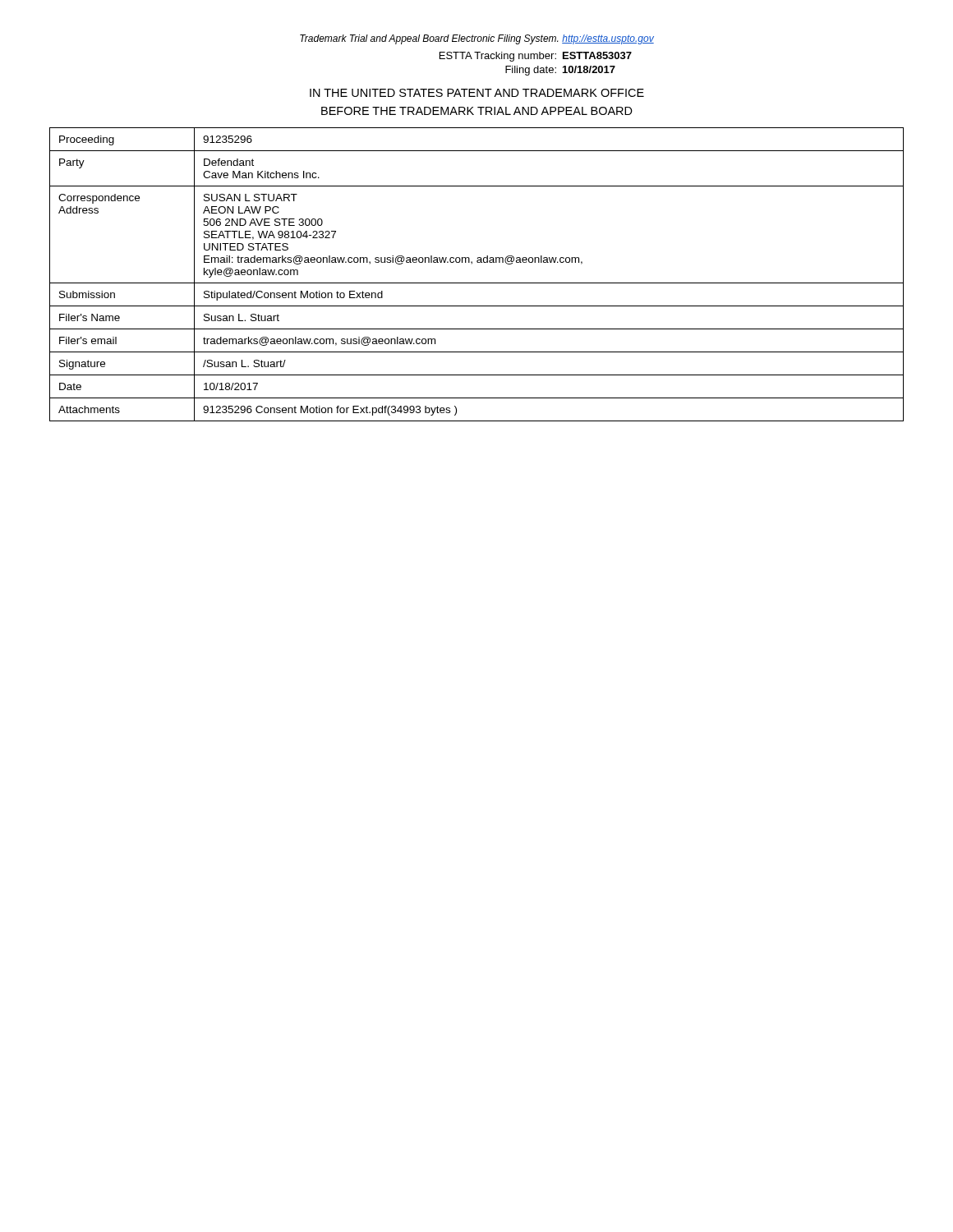Select the table

pos(476,274)
